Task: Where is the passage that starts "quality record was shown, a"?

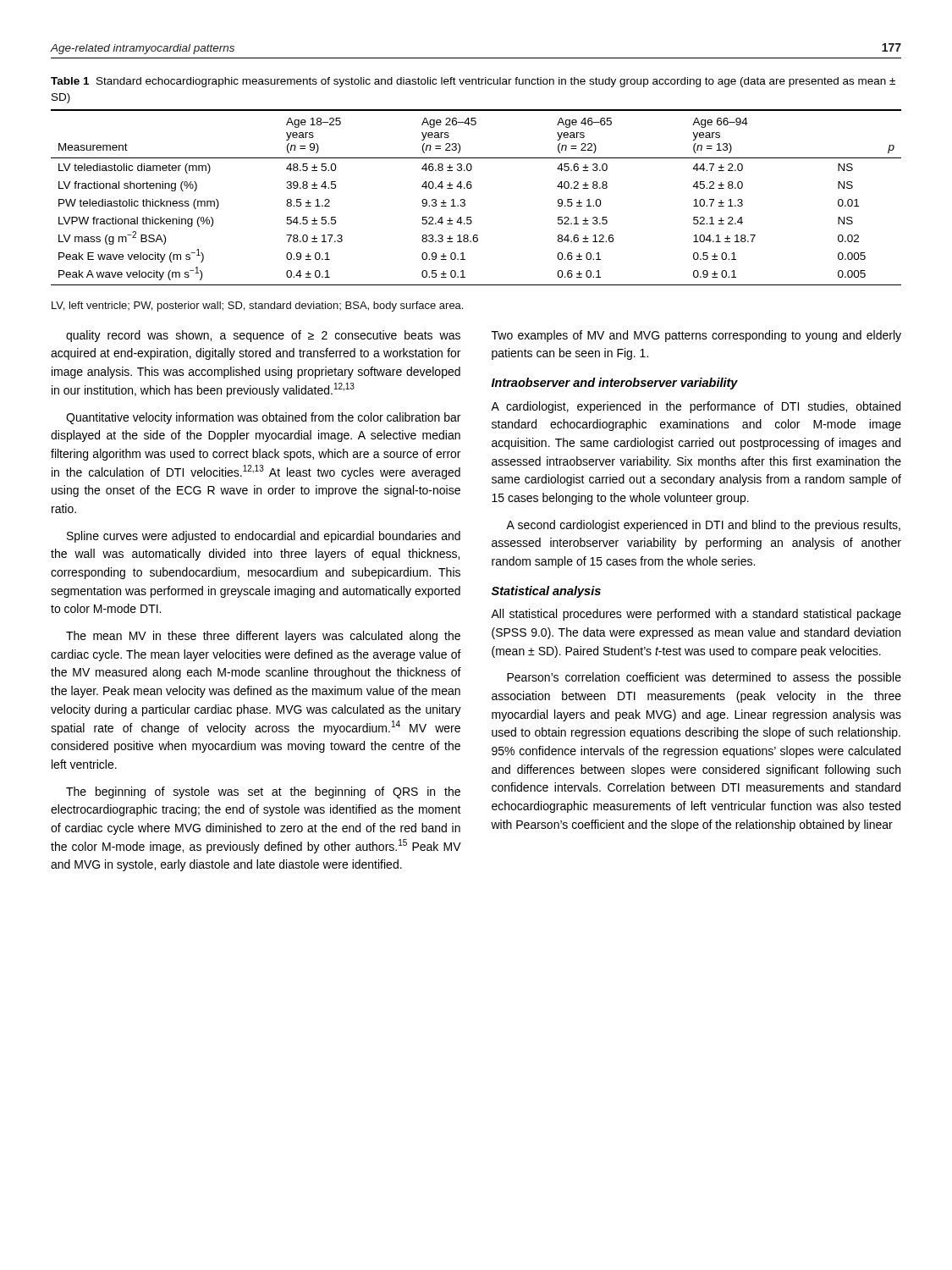Action: 256,601
